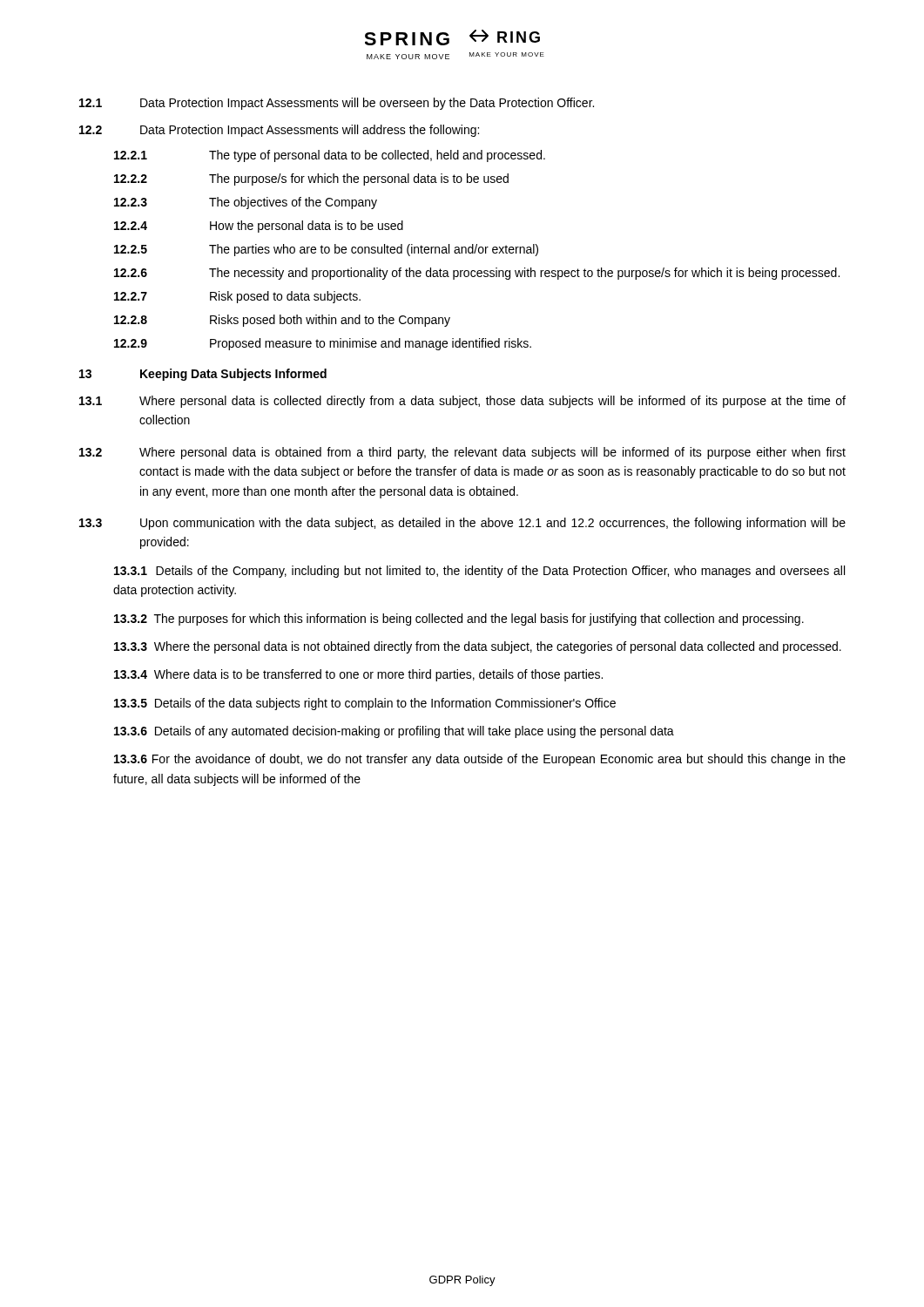Locate the list item with the text "12.2.8 Risks posed both within and to"
924x1307 pixels.
click(x=282, y=321)
